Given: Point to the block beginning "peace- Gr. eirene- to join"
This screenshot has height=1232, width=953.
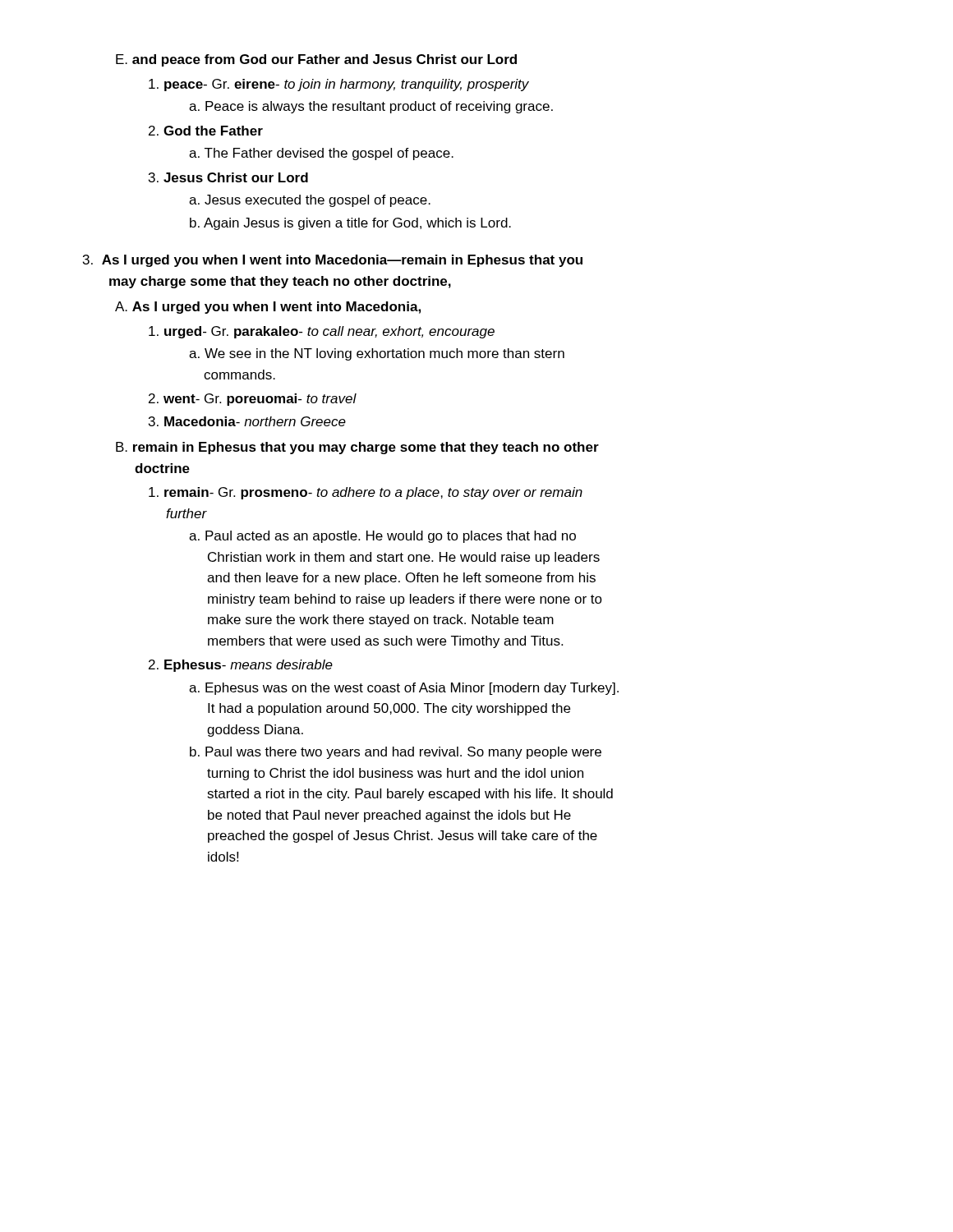Looking at the screenshot, I should (338, 84).
